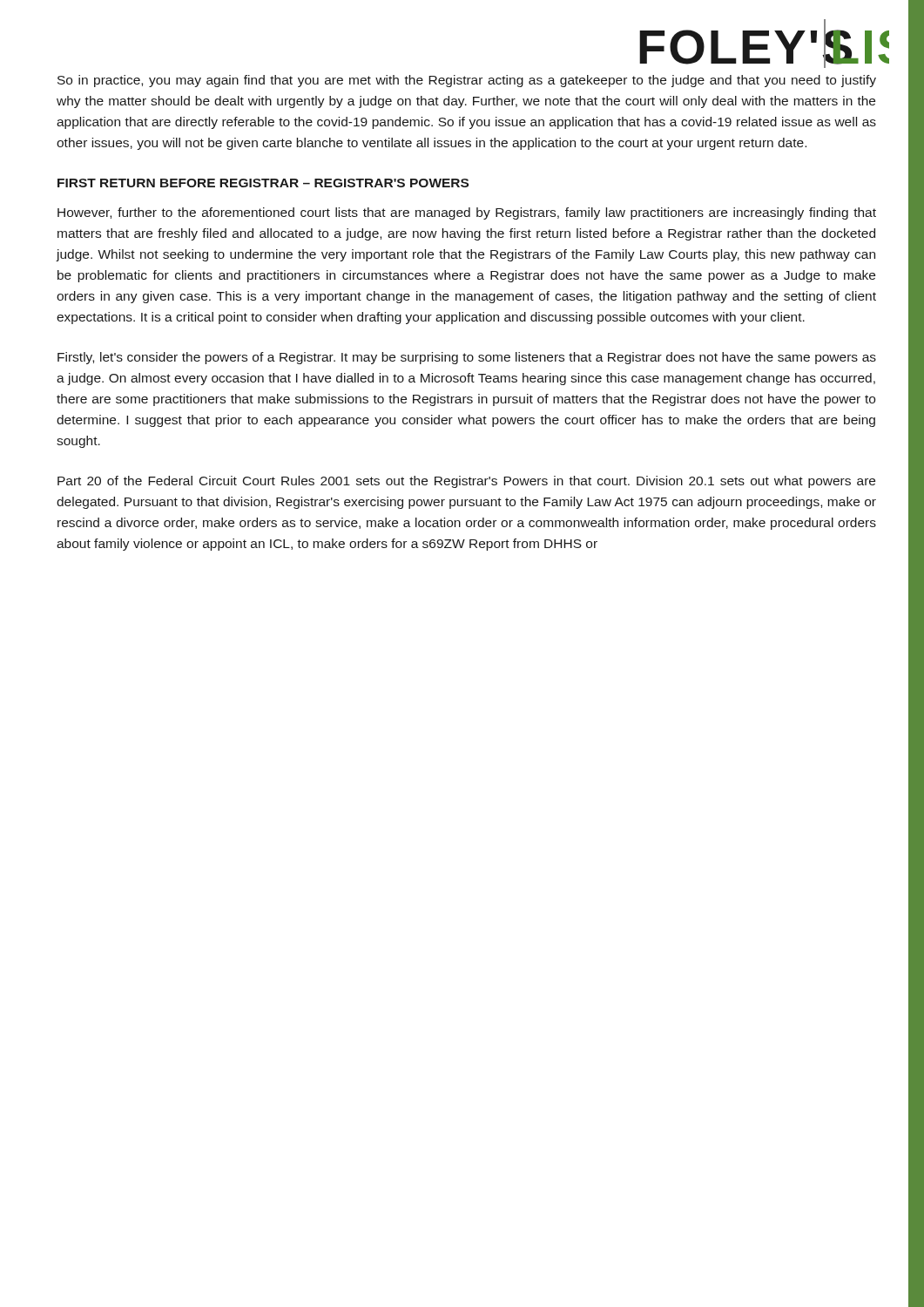
Task: Locate the text block with the text "So in practice, you may"
Action: point(466,111)
